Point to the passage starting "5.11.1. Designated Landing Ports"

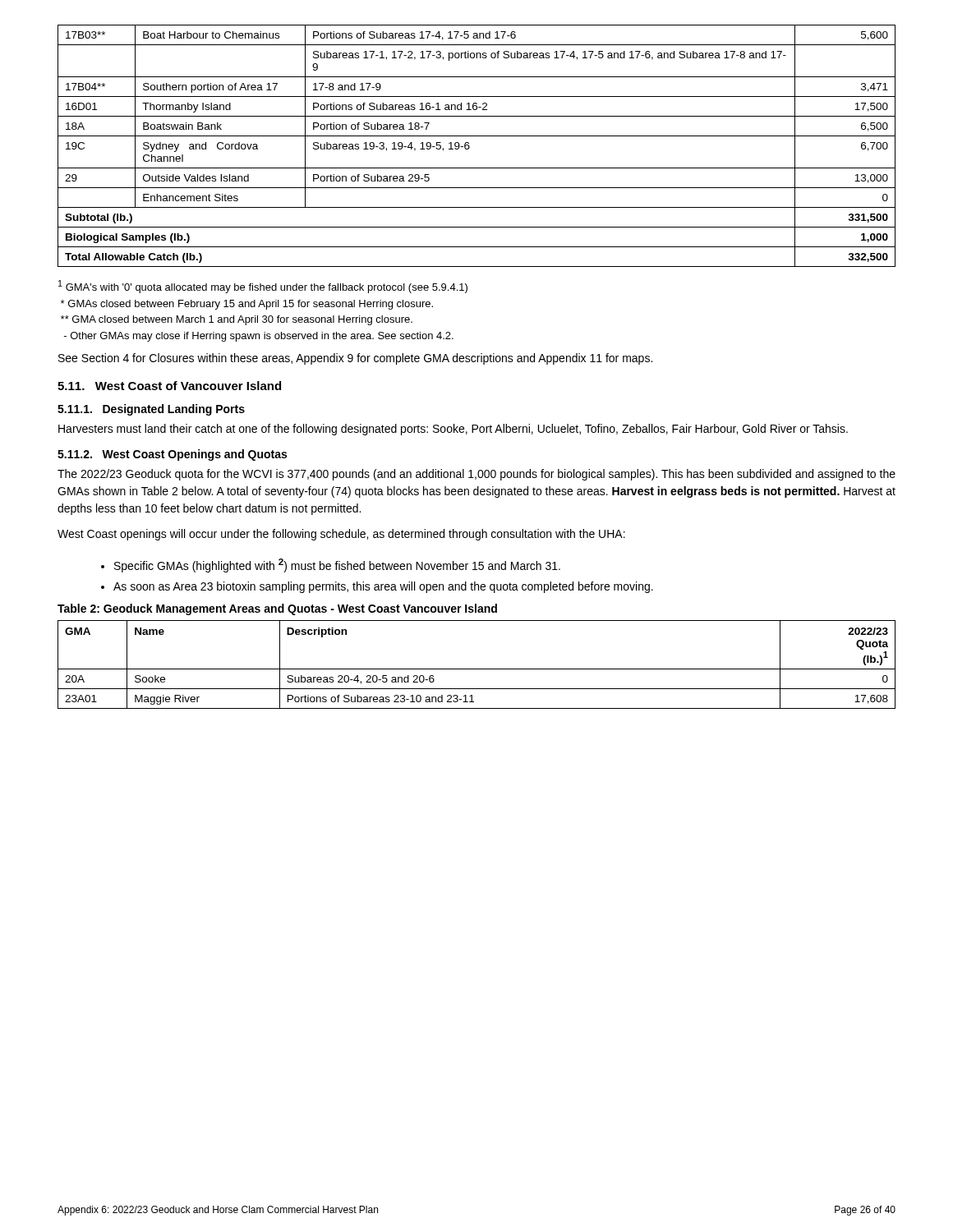click(151, 409)
